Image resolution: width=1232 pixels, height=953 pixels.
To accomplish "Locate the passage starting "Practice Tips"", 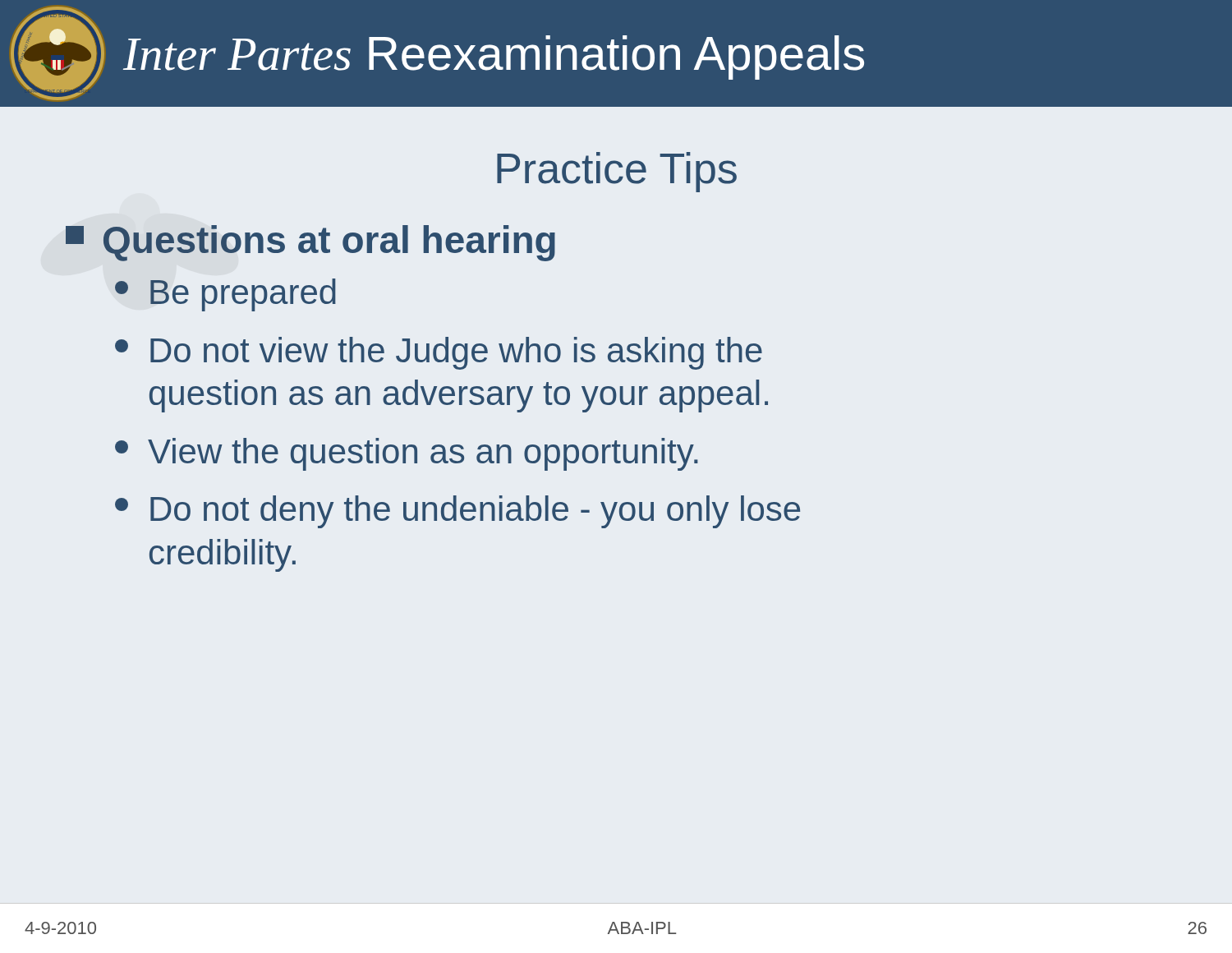I will pos(616,168).
